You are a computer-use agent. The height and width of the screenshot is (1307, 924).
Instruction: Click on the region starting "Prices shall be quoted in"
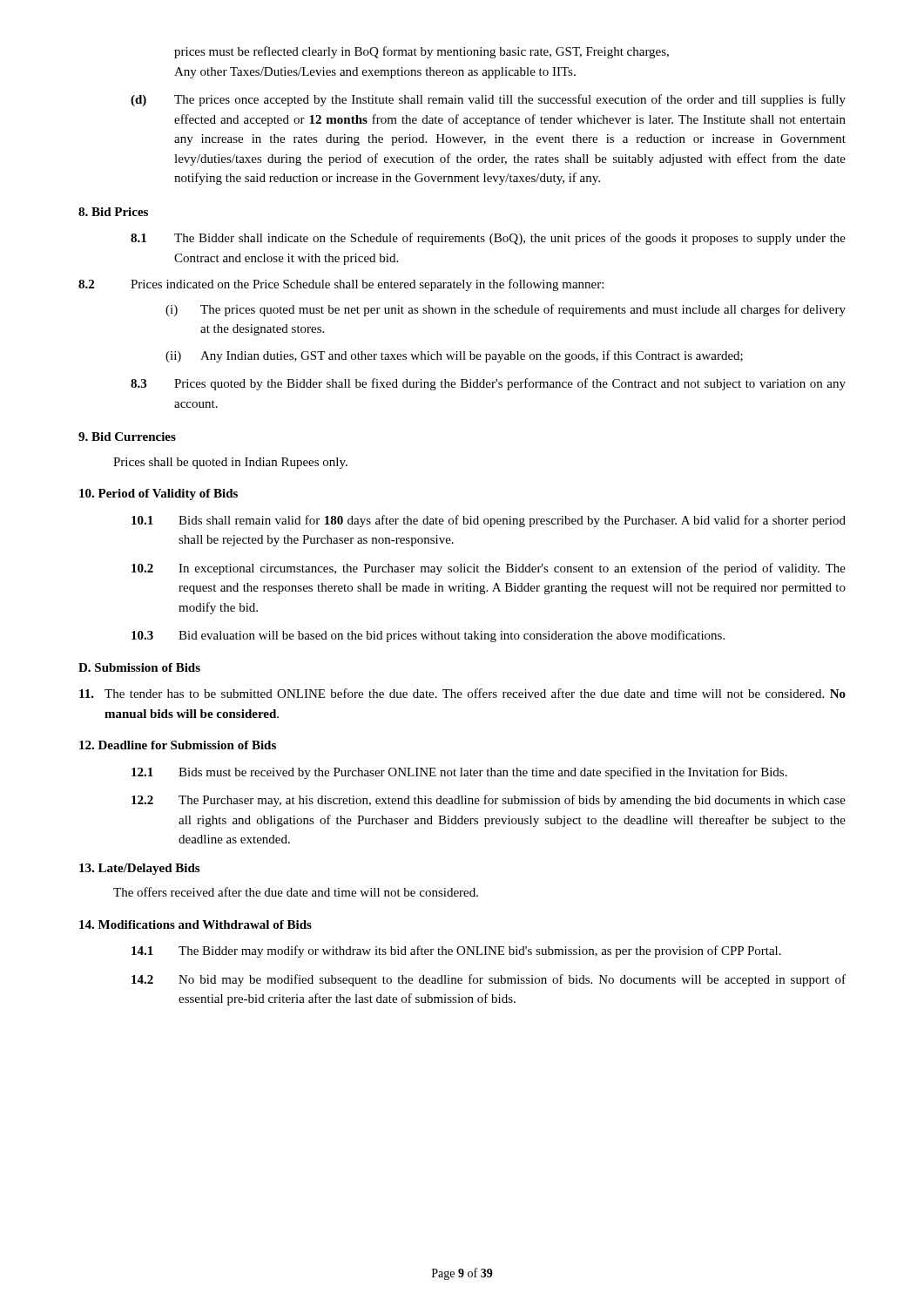coord(231,461)
